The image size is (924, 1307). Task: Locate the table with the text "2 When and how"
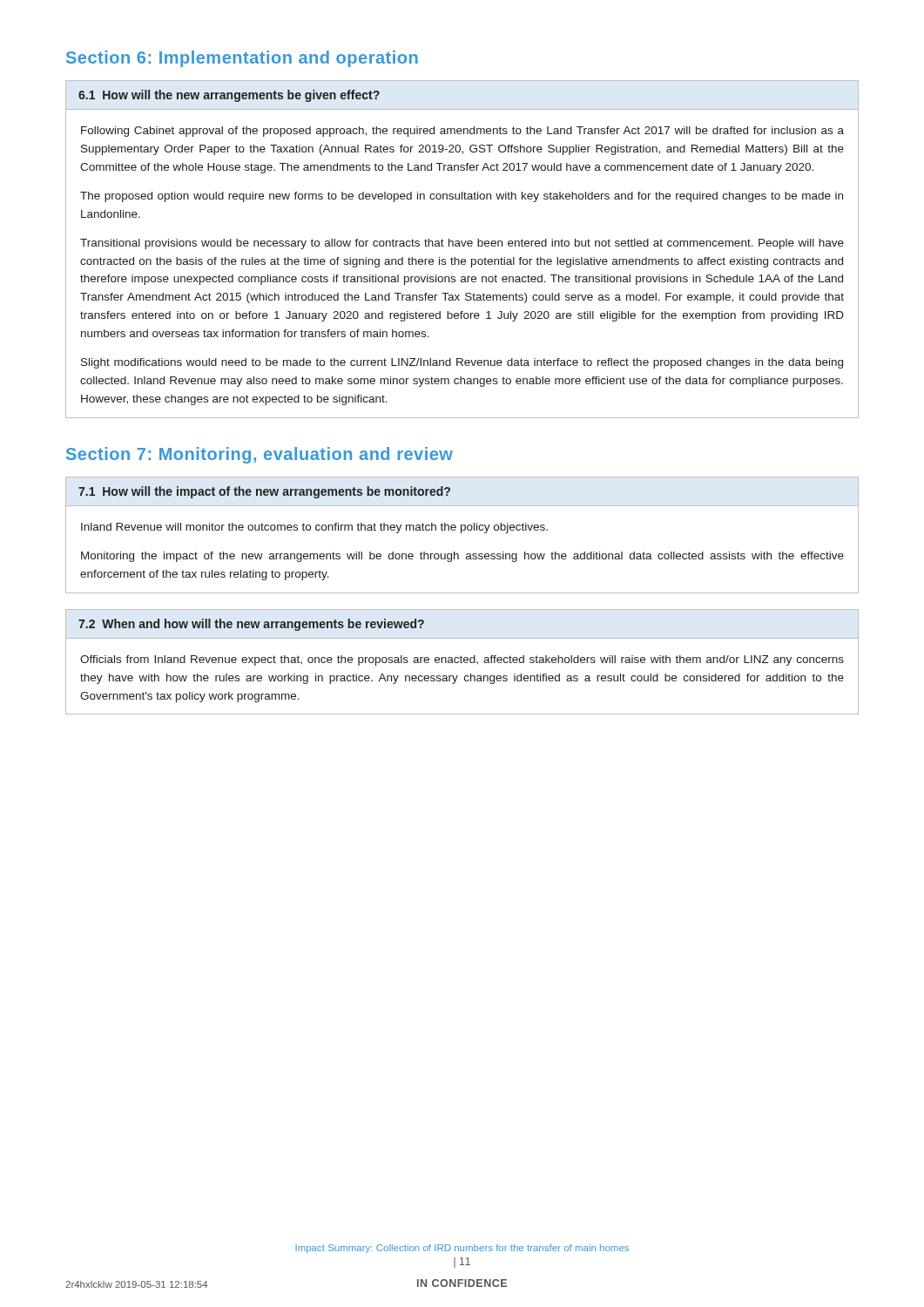tap(462, 662)
